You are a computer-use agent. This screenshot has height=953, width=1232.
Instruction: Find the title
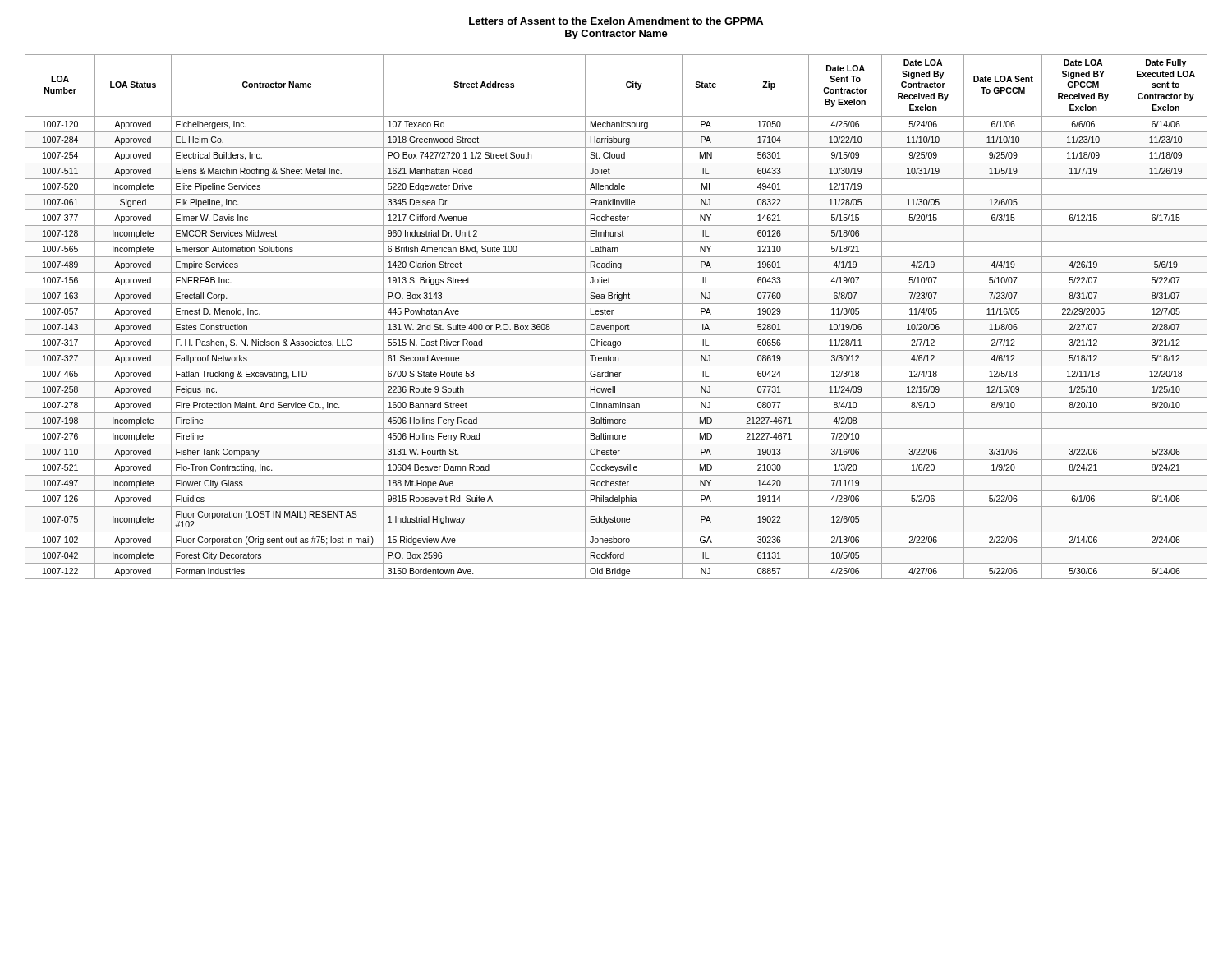[x=616, y=27]
